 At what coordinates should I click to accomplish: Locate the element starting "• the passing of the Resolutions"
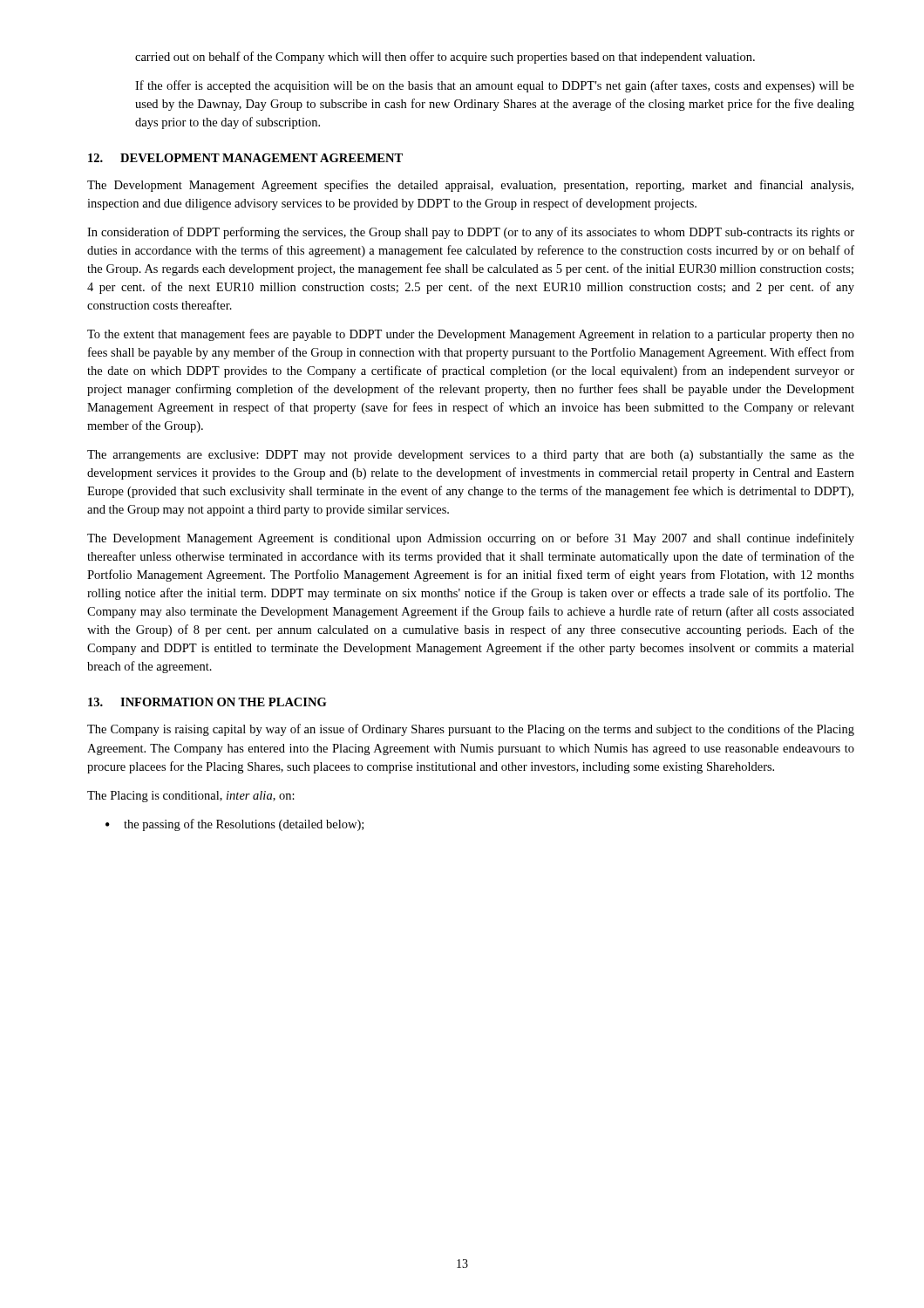(235, 825)
